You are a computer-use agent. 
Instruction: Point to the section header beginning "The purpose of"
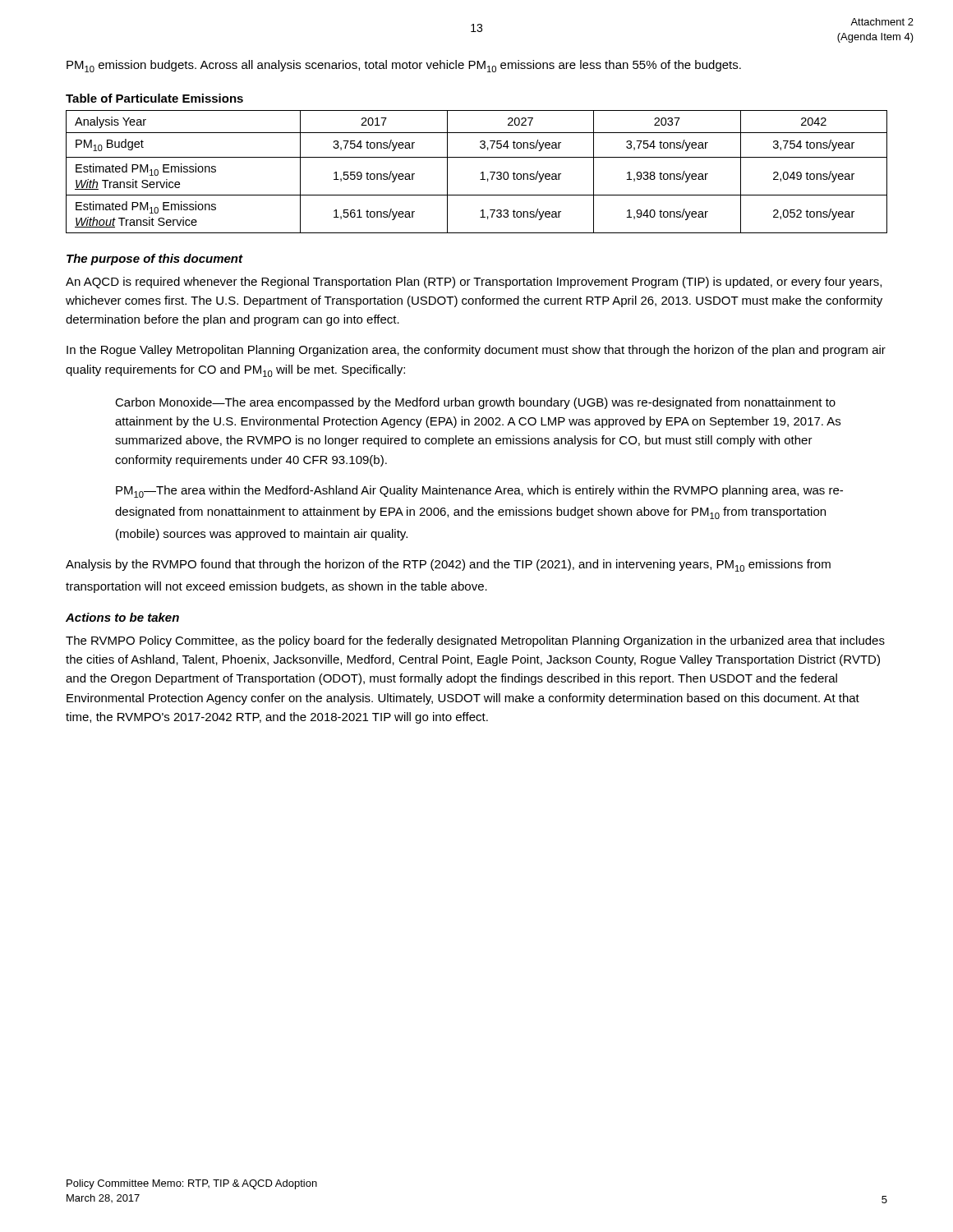[x=154, y=258]
